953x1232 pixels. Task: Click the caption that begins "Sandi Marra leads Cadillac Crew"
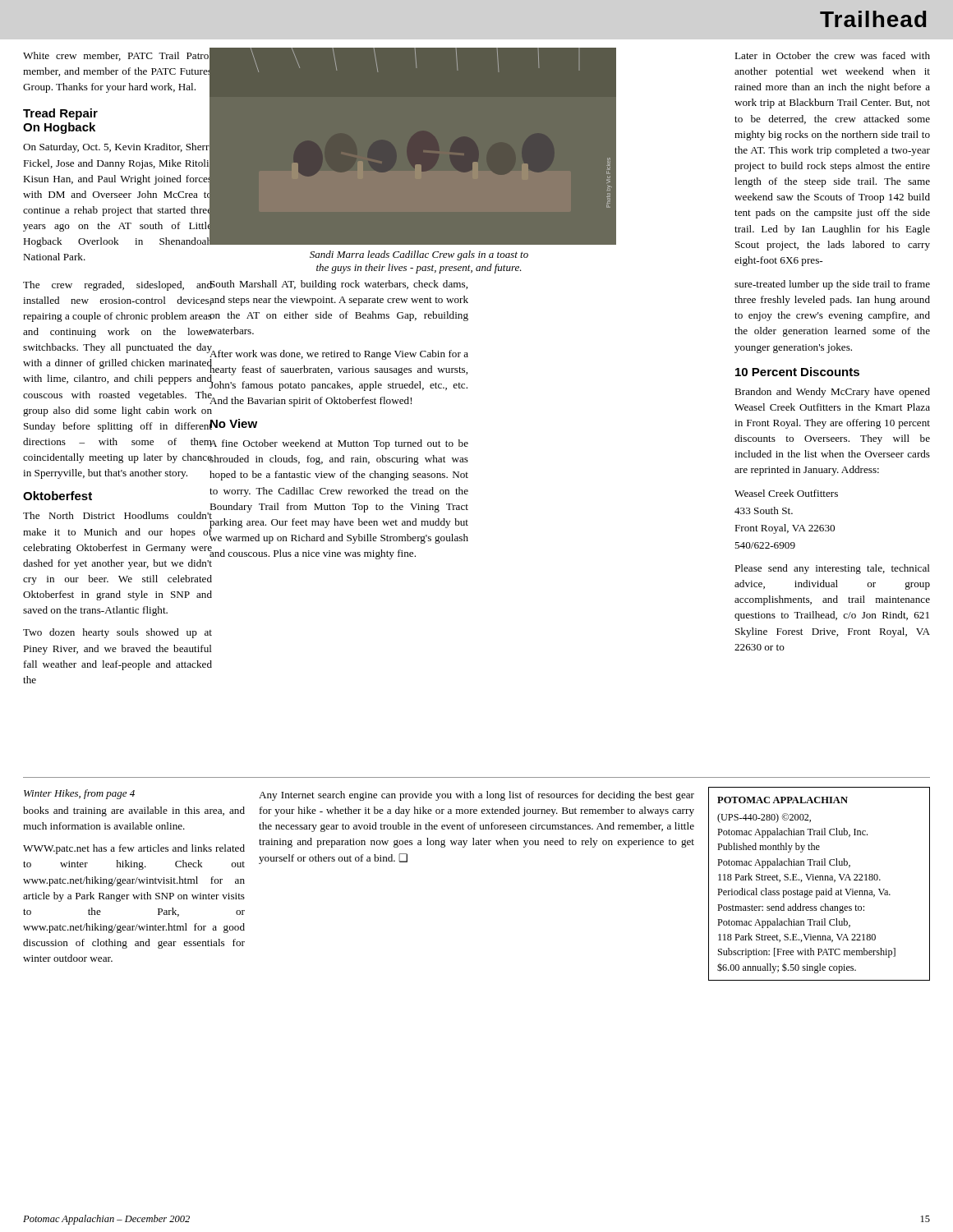click(x=419, y=261)
